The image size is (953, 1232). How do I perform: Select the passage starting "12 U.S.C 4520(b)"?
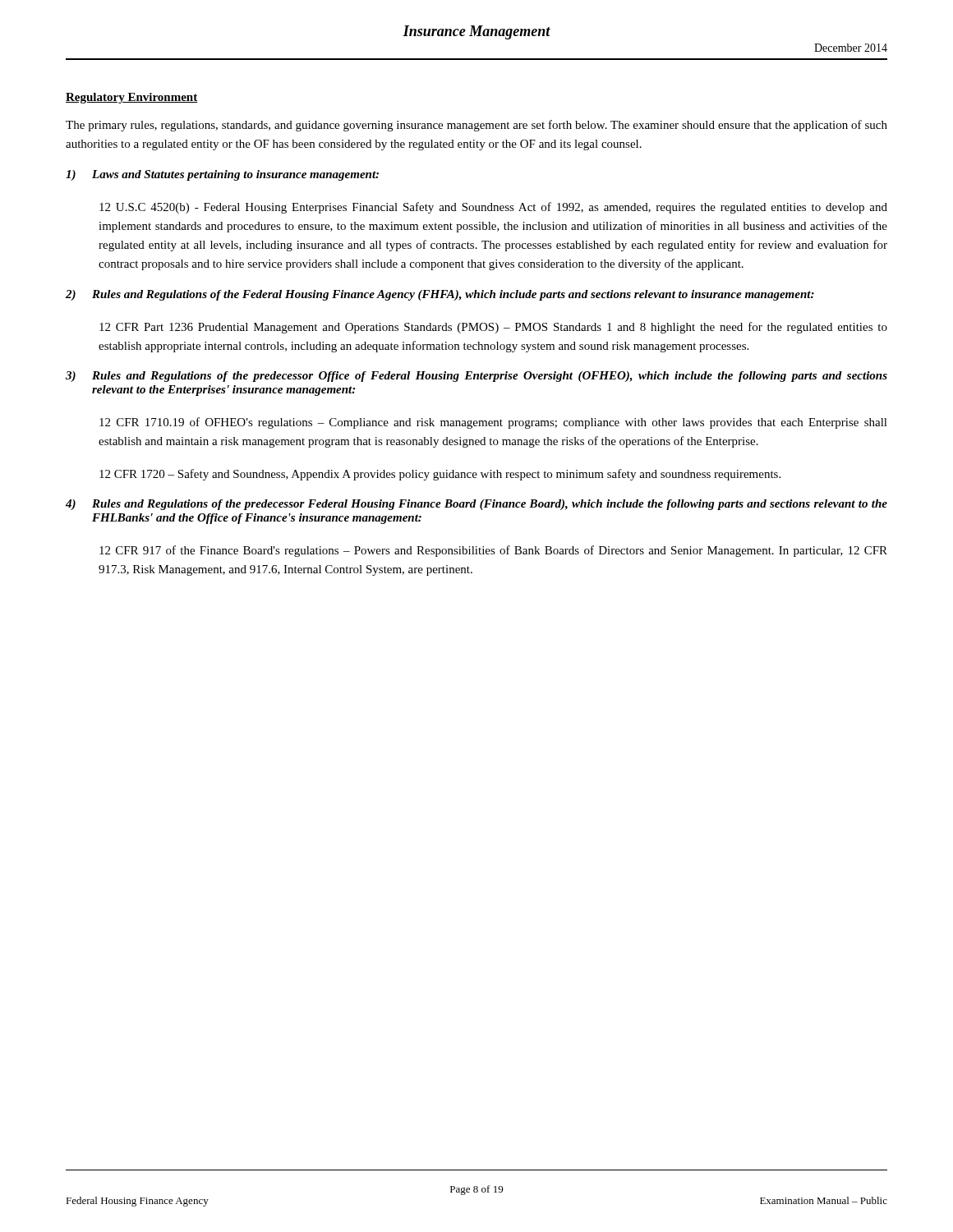pos(493,235)
